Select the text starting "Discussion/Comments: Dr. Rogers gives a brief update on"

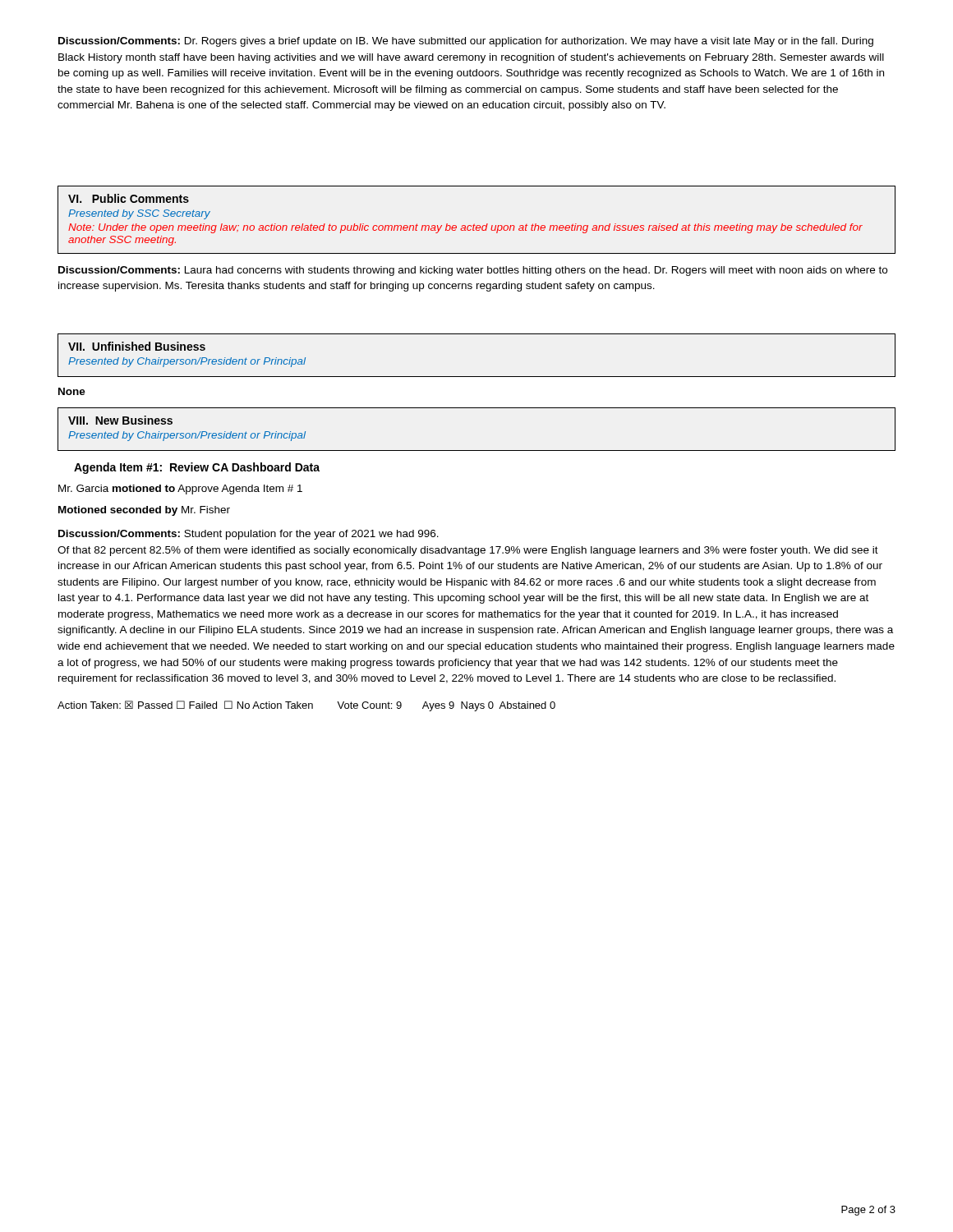tap(471, 73)
